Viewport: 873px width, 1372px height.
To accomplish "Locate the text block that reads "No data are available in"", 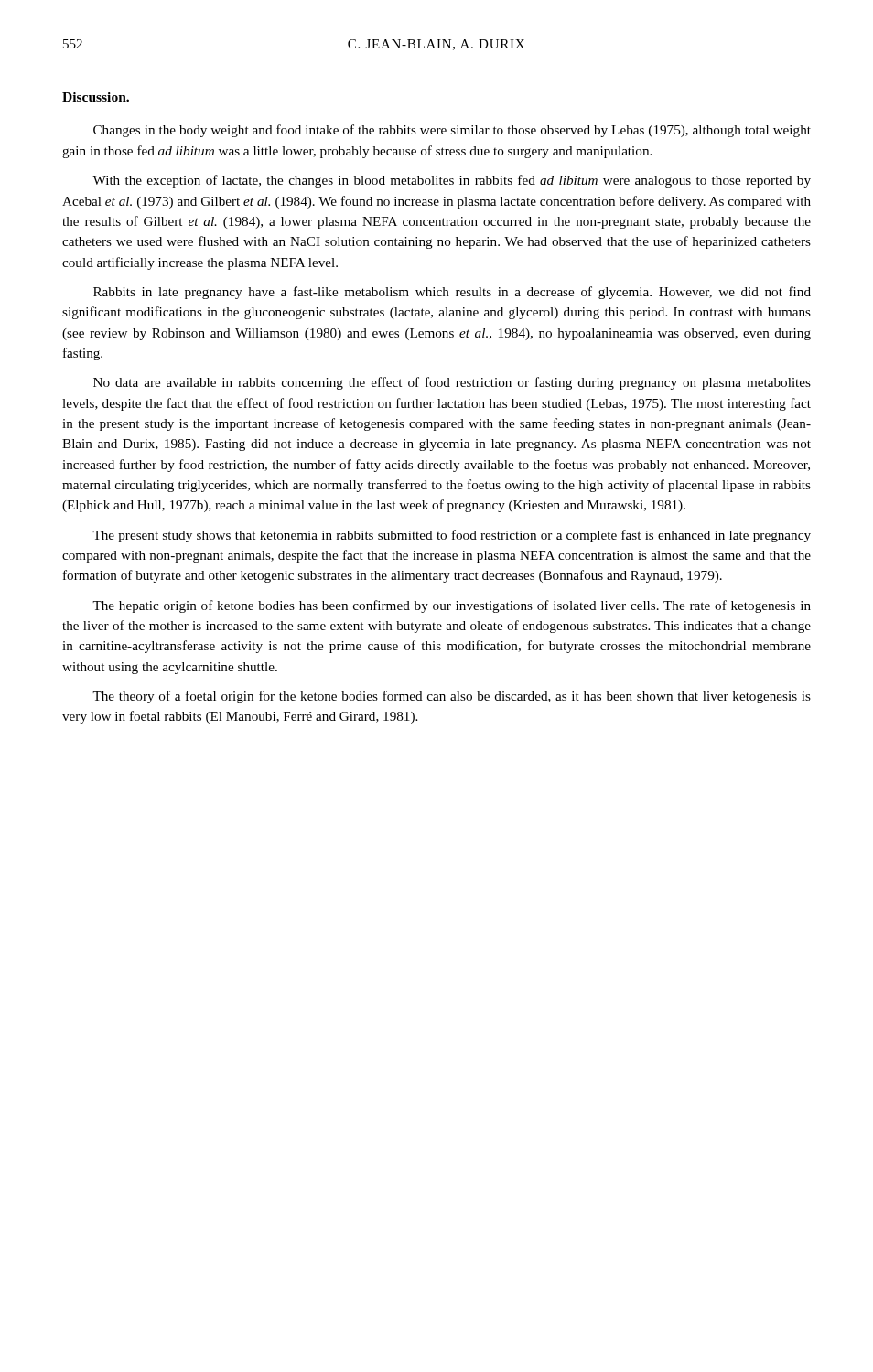I will [436, 443].
